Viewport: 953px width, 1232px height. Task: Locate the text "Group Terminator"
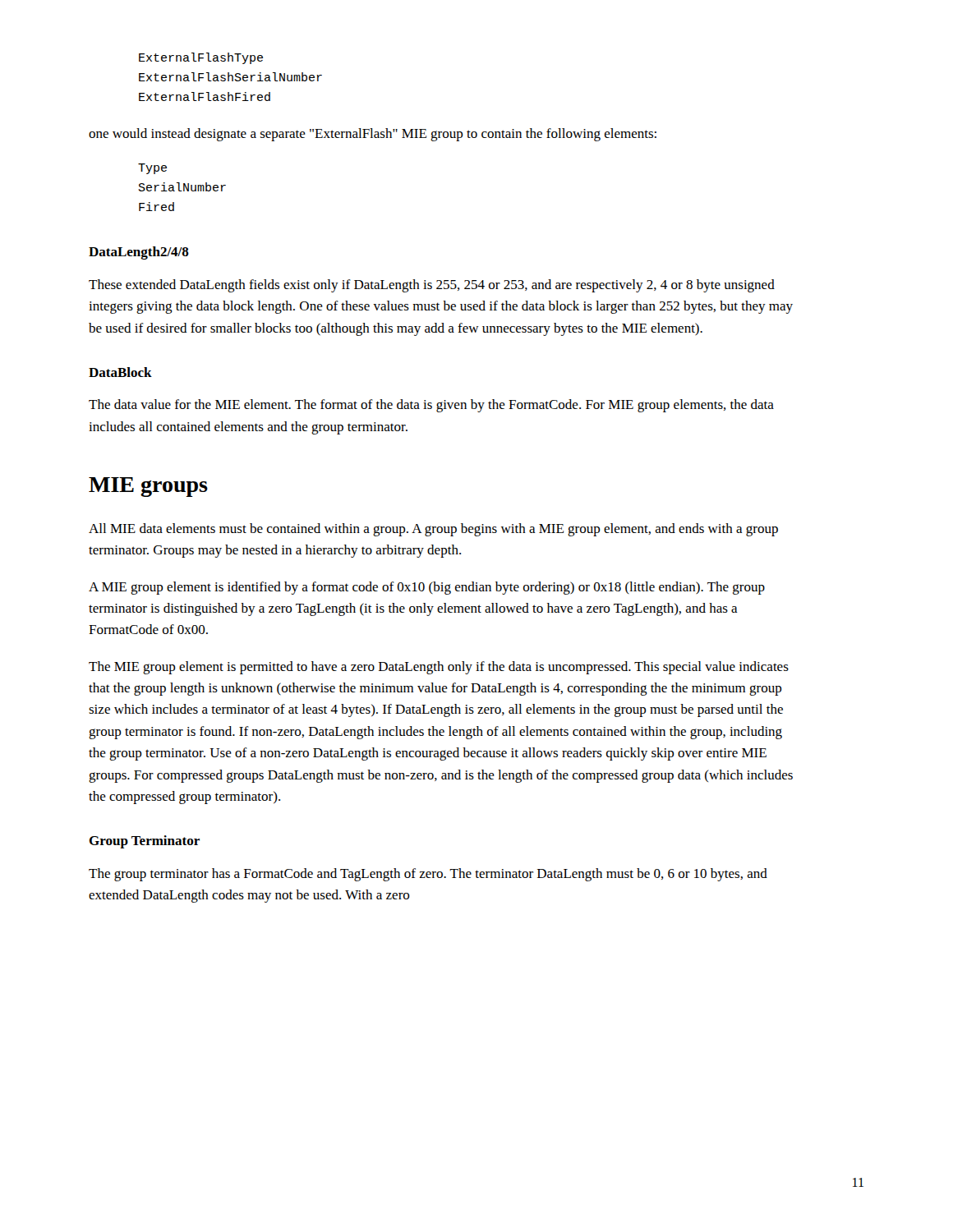[144, 841]
